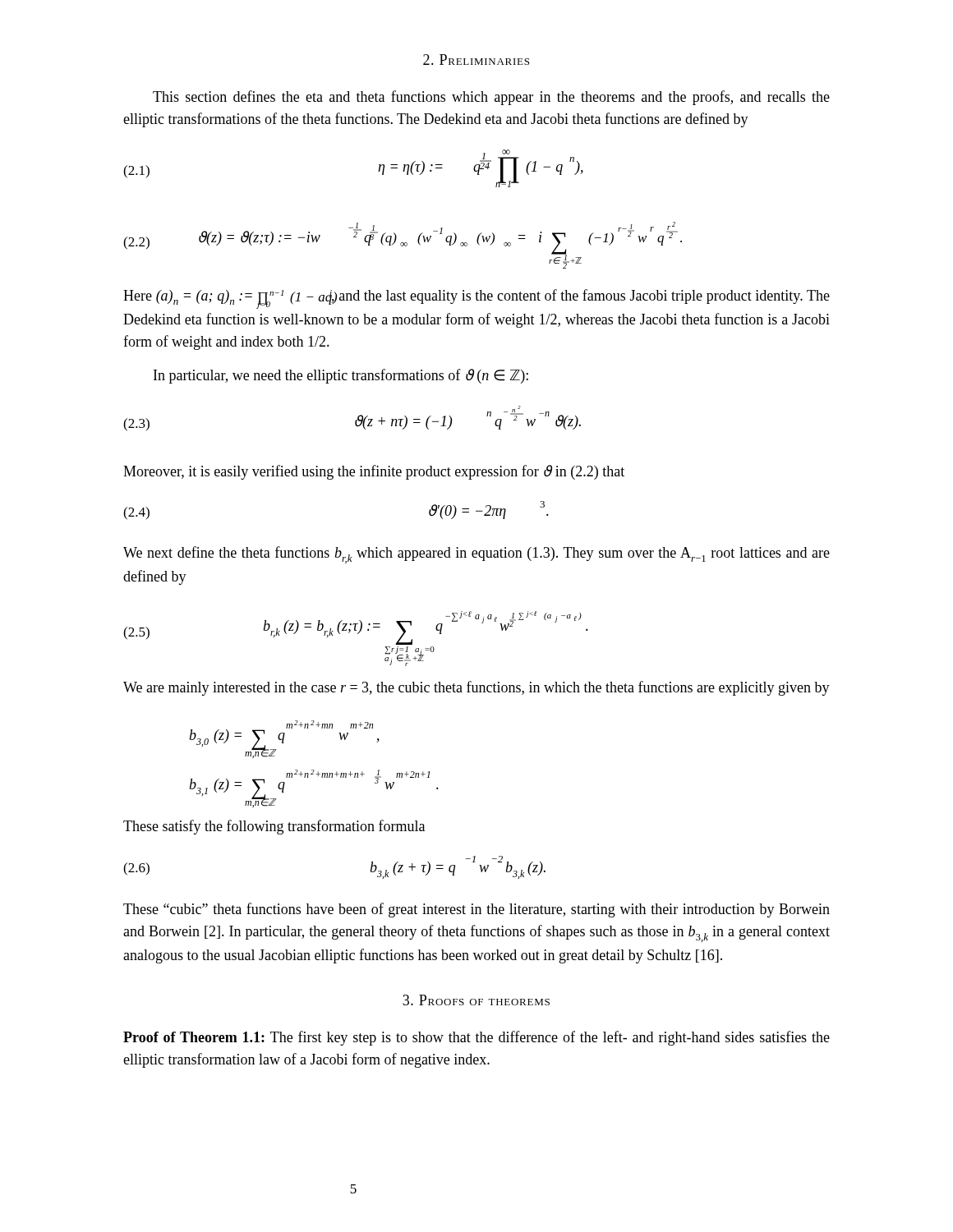This screenshot has width=953, height=1232.
Task: Point to the formula beginning "(2.5) b r,k"
Action: (476, 632)
